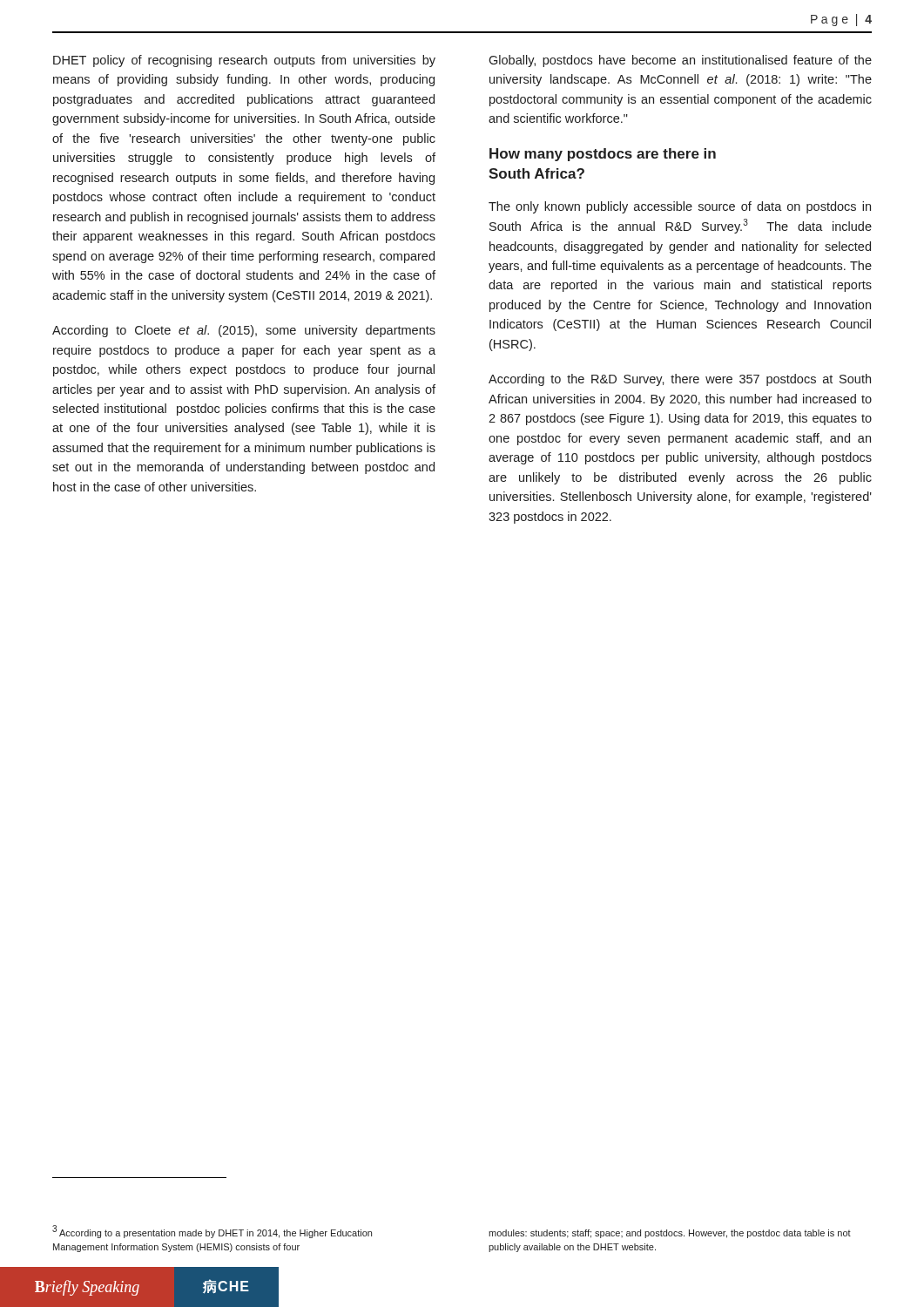The image size is (924, 1307).
Task: Click on the text block with the text "Globally, postdocs have become an institutionalised feature of"
Action: coord(680,90)
